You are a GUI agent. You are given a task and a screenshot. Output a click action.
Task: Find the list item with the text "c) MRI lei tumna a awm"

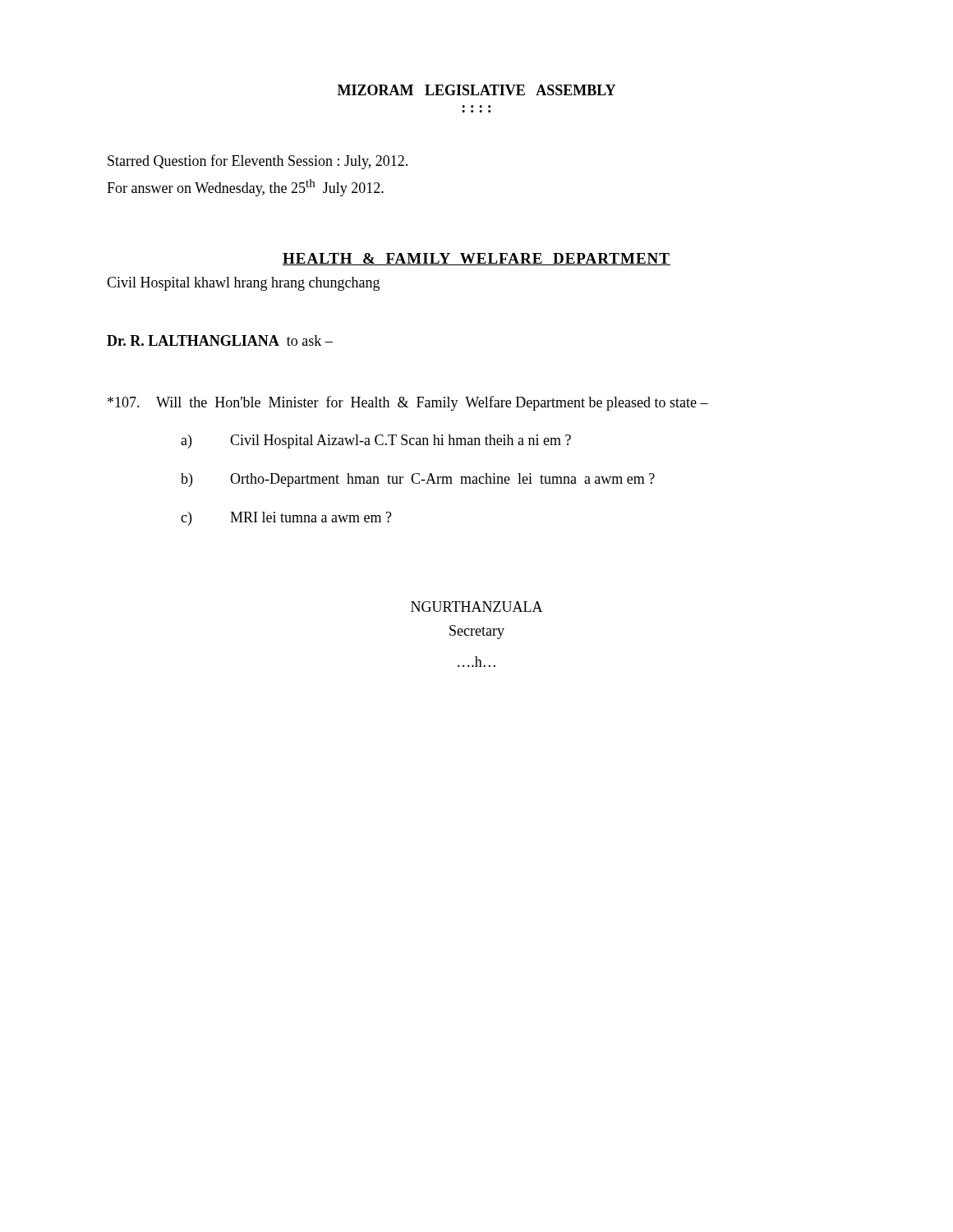[x=286, y=519]
